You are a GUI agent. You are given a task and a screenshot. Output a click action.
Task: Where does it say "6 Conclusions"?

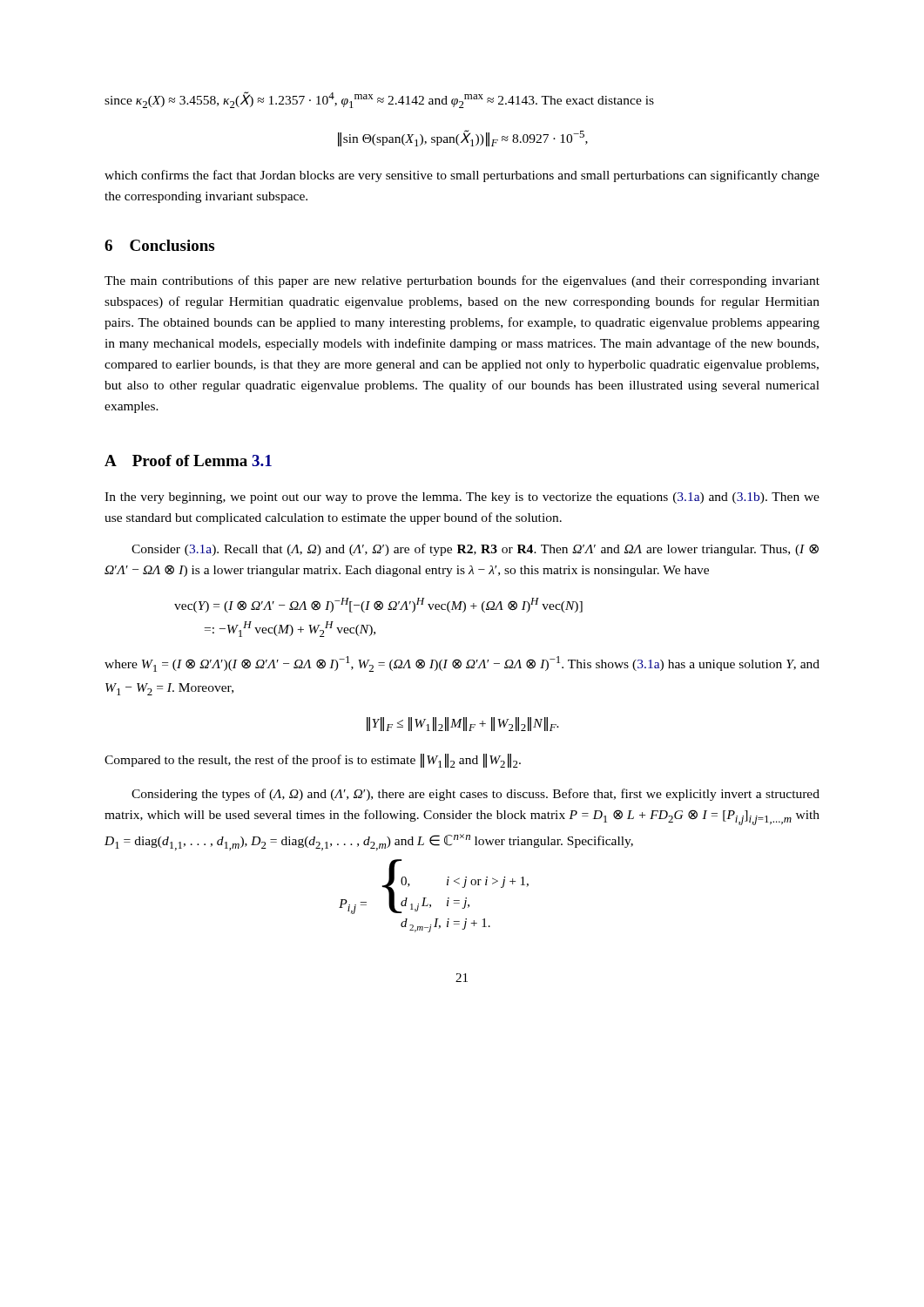click(160, 245)
